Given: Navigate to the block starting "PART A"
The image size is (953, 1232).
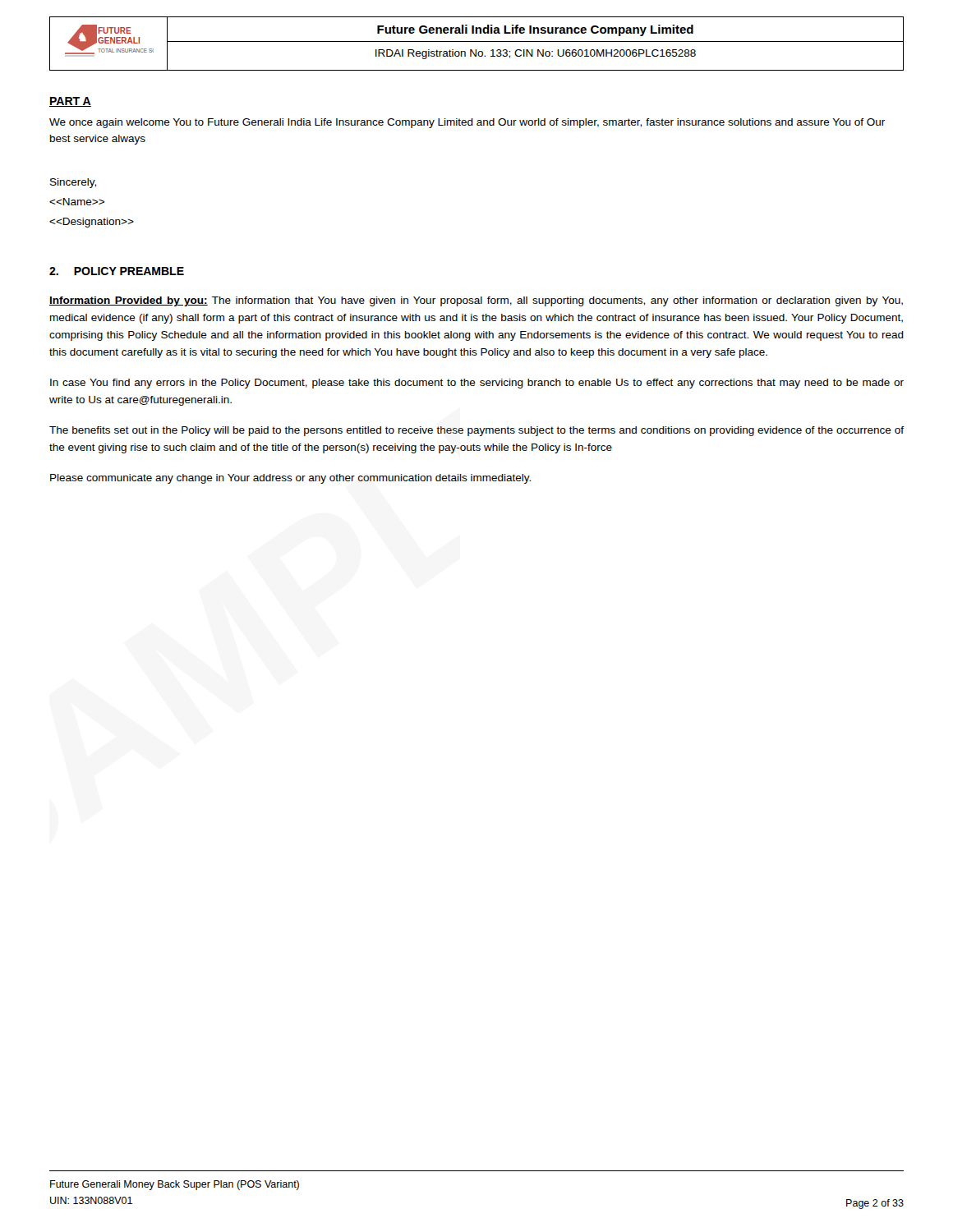Looking at the screenshot, I should coord(70,101).
